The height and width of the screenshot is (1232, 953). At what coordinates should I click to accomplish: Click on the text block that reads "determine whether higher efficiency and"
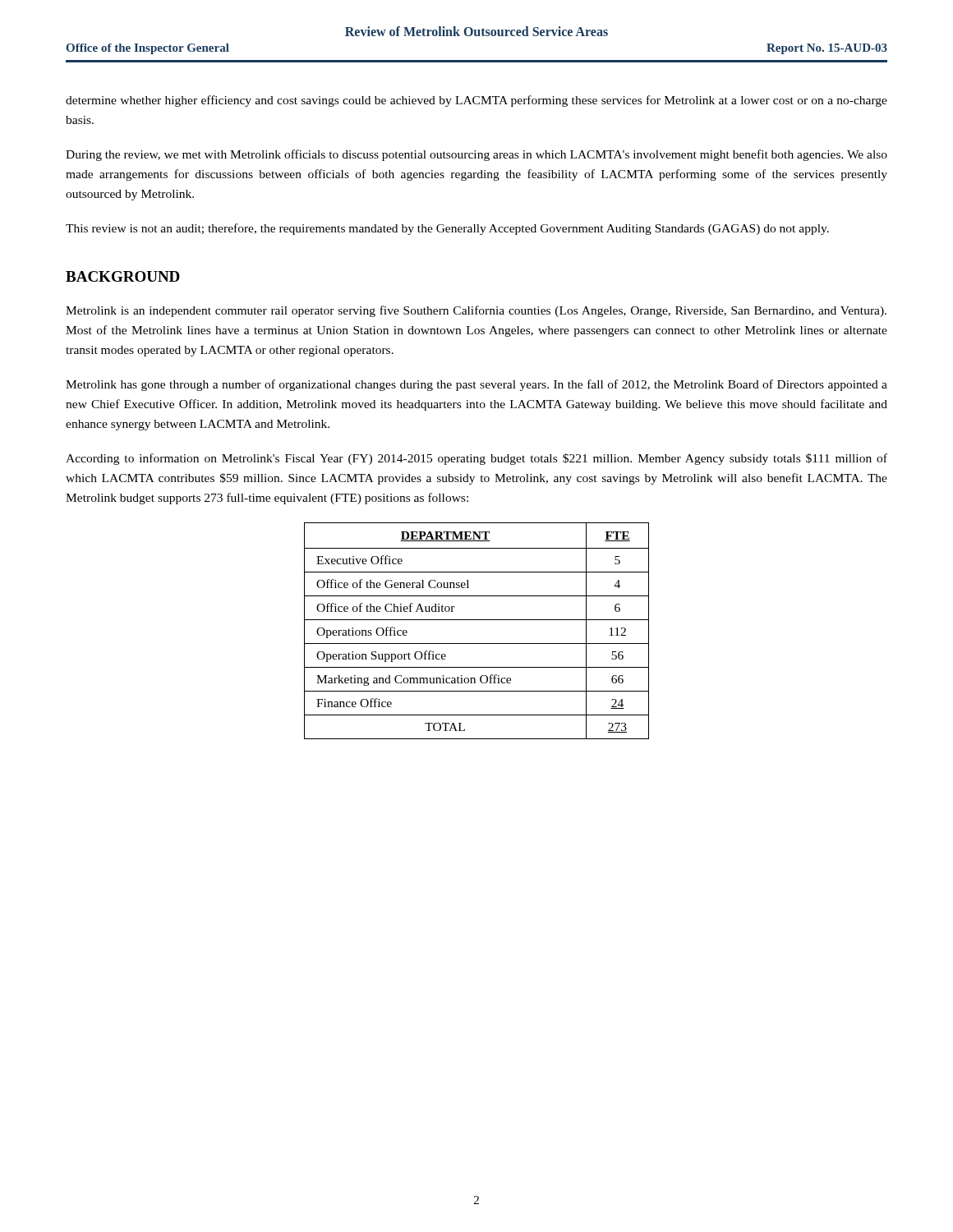click(476, 110)
